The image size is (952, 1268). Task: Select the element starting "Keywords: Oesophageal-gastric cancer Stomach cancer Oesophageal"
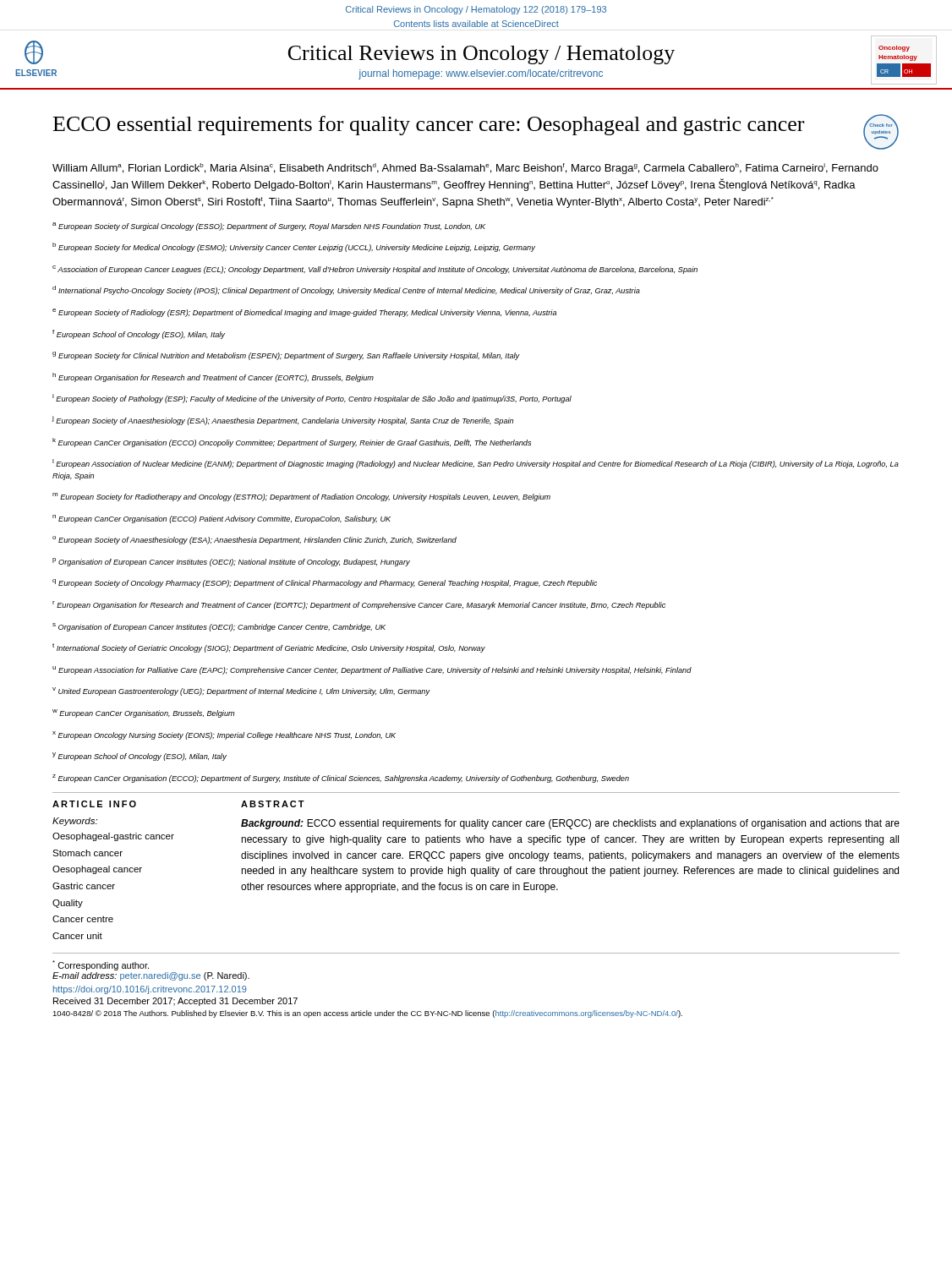pos(135,880)
